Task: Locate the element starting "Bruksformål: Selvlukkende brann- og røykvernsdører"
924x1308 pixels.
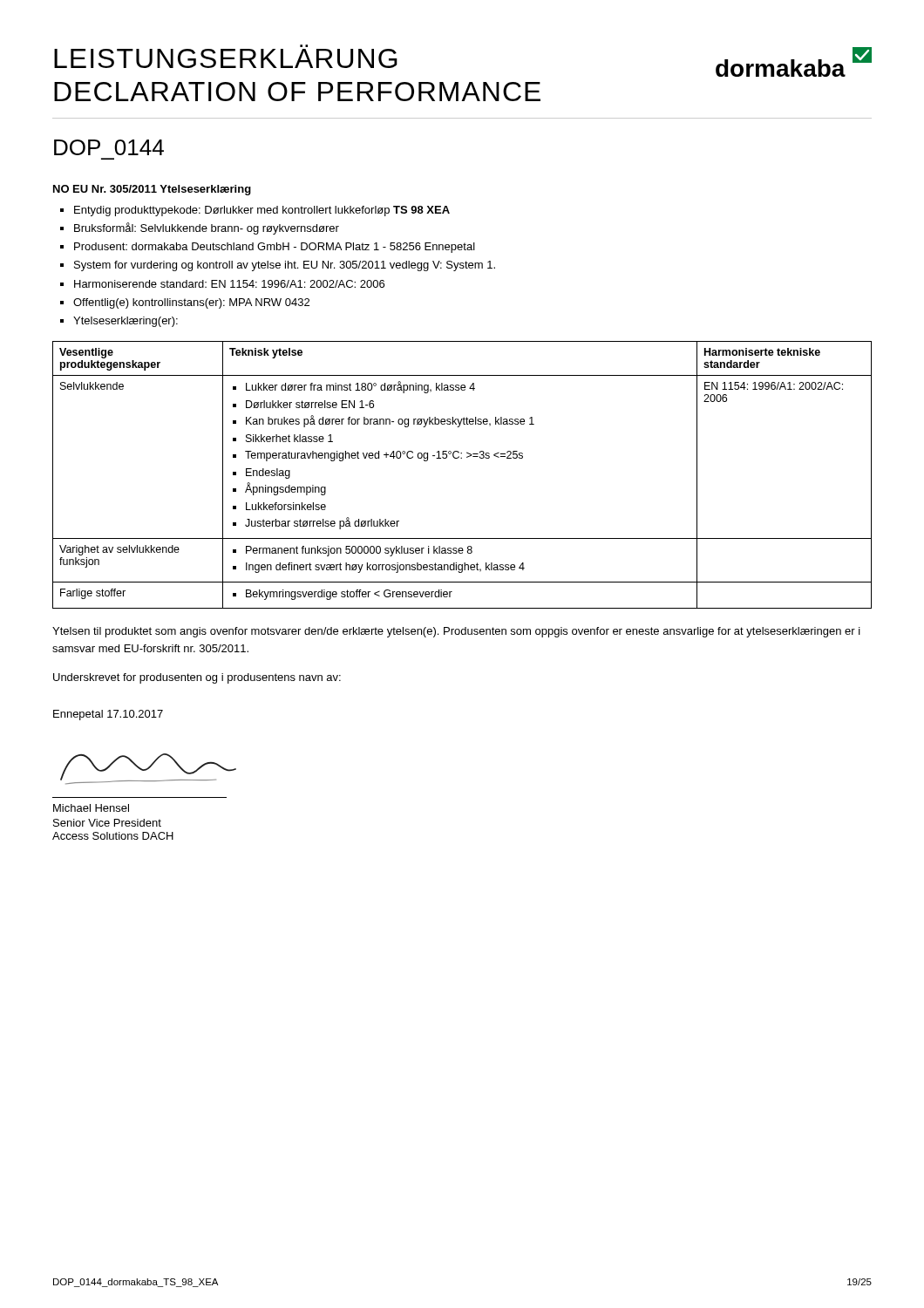Action: [206, 228]
